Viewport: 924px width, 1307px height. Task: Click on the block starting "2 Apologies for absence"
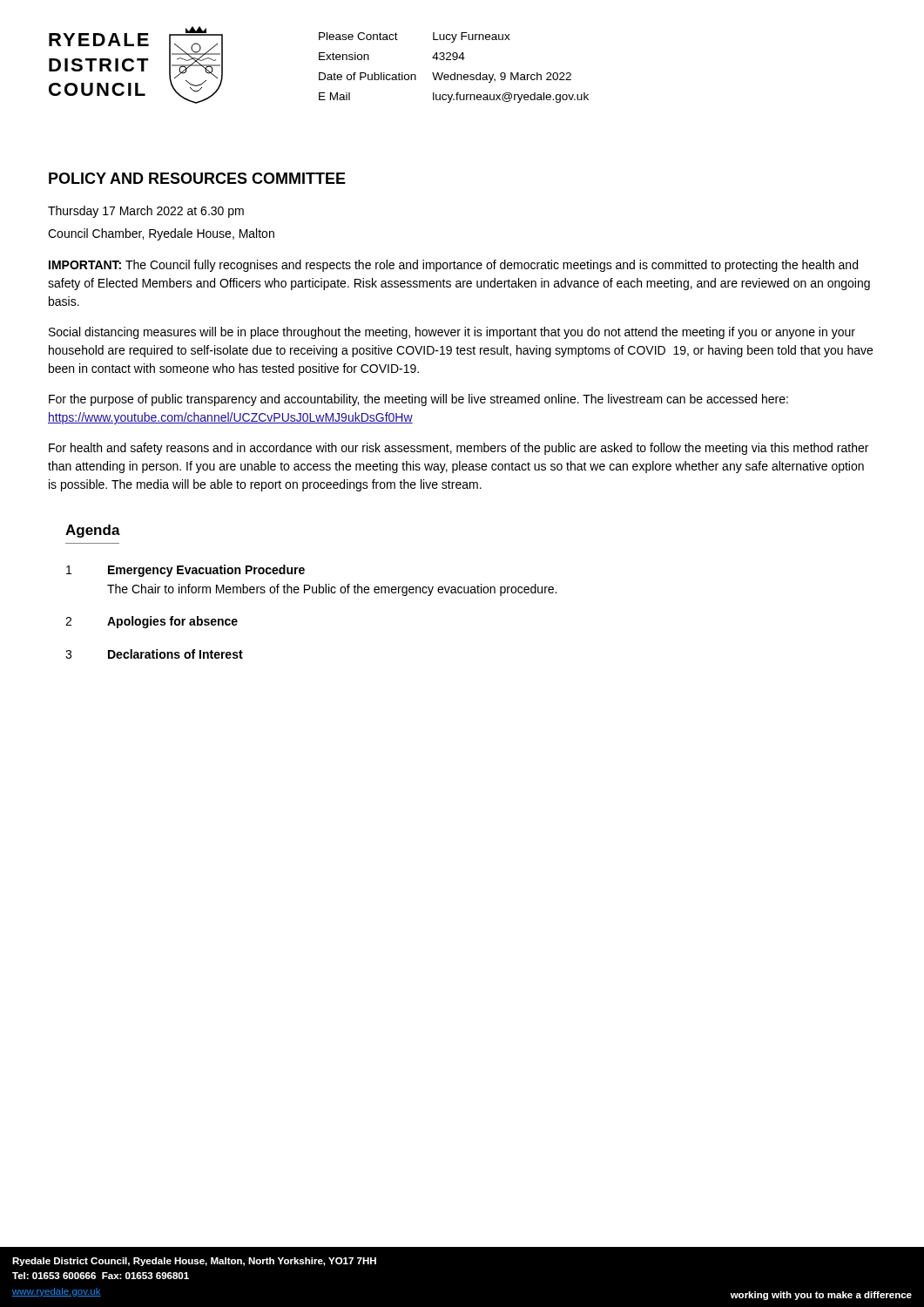tap(152, 622)
